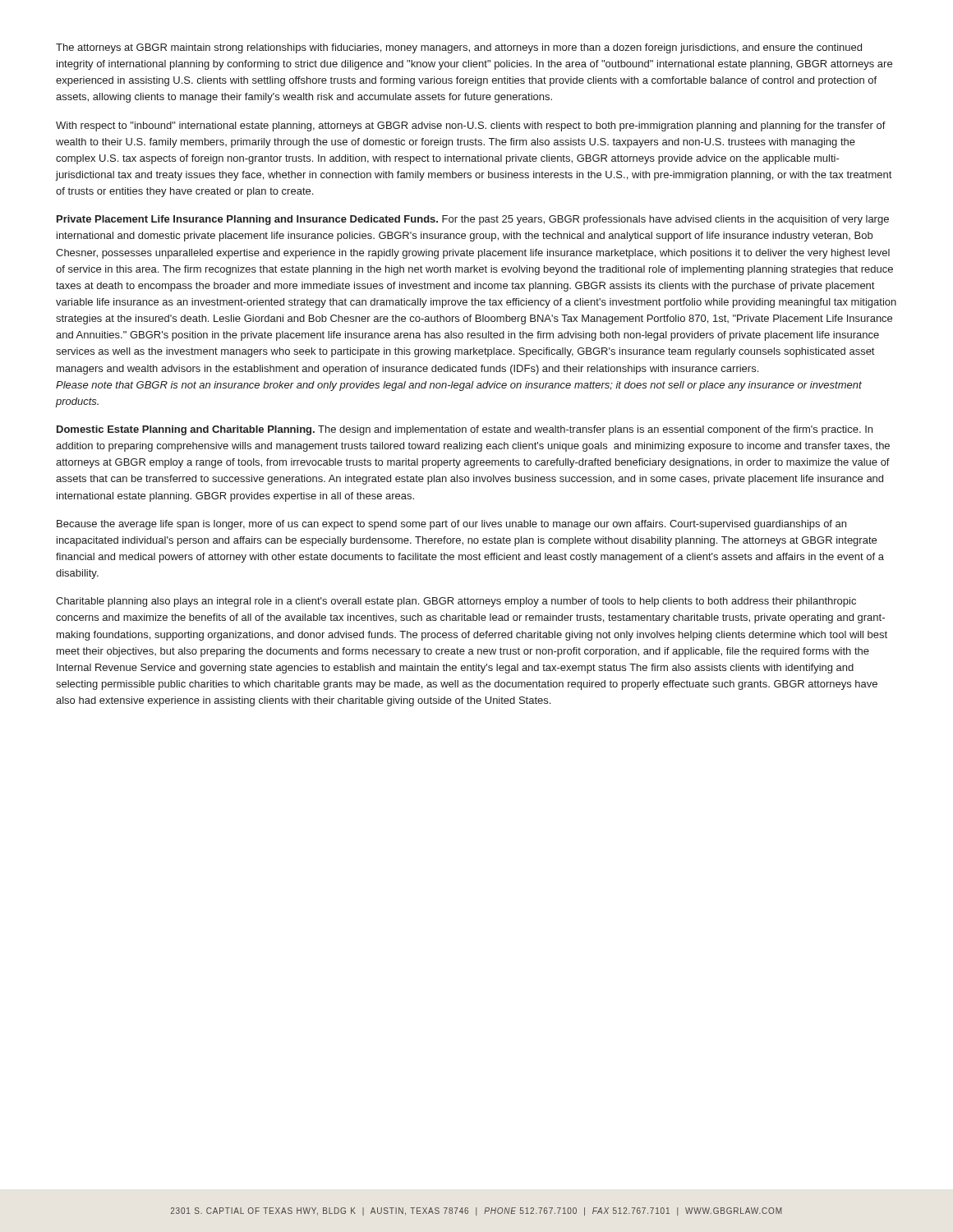Point to the passage starting "Private Placement Life"

point(476,311)
